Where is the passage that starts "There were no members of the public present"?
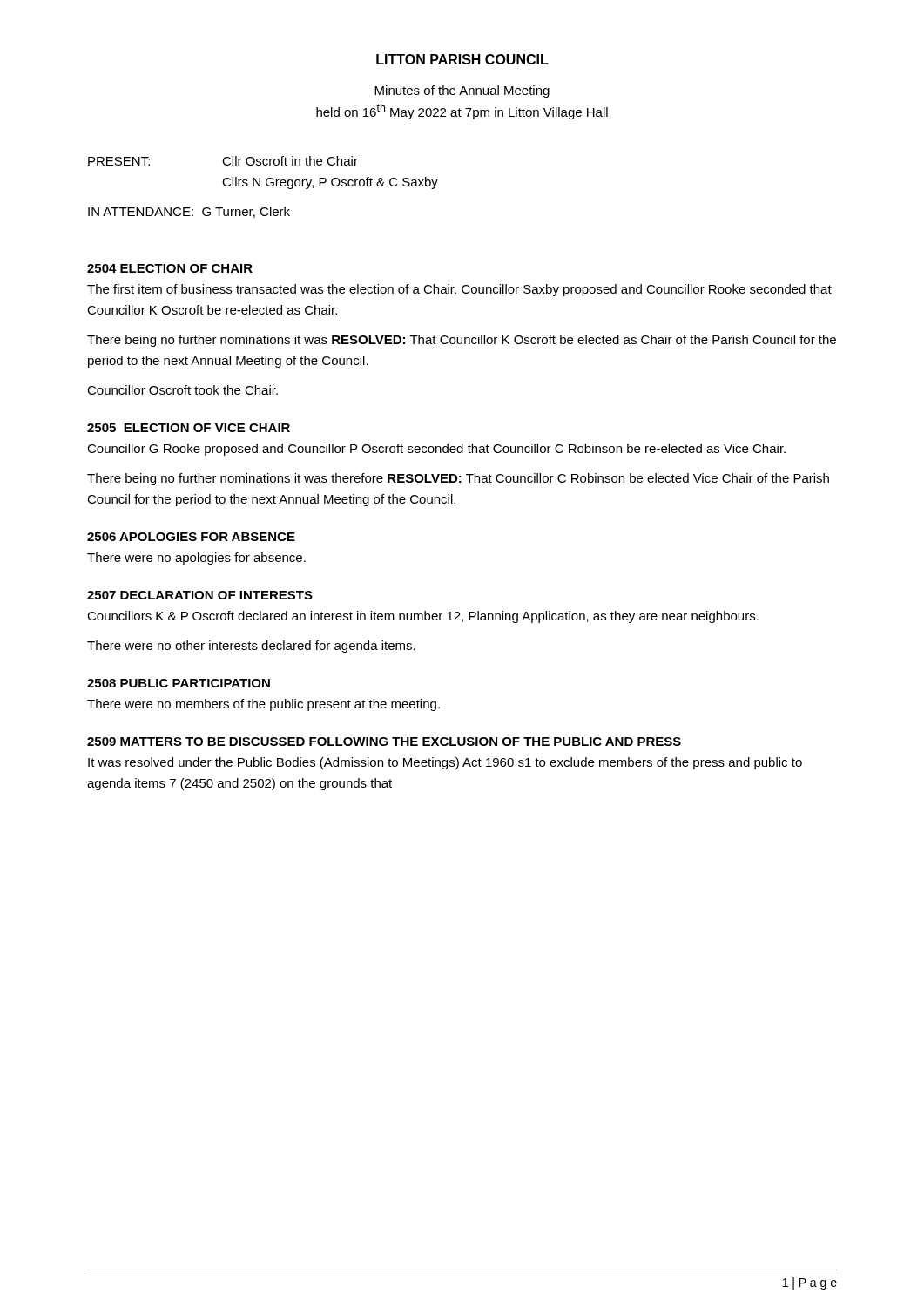This screenshot has width=924, height=1307. pyautogui.click(x=264, y=703)
